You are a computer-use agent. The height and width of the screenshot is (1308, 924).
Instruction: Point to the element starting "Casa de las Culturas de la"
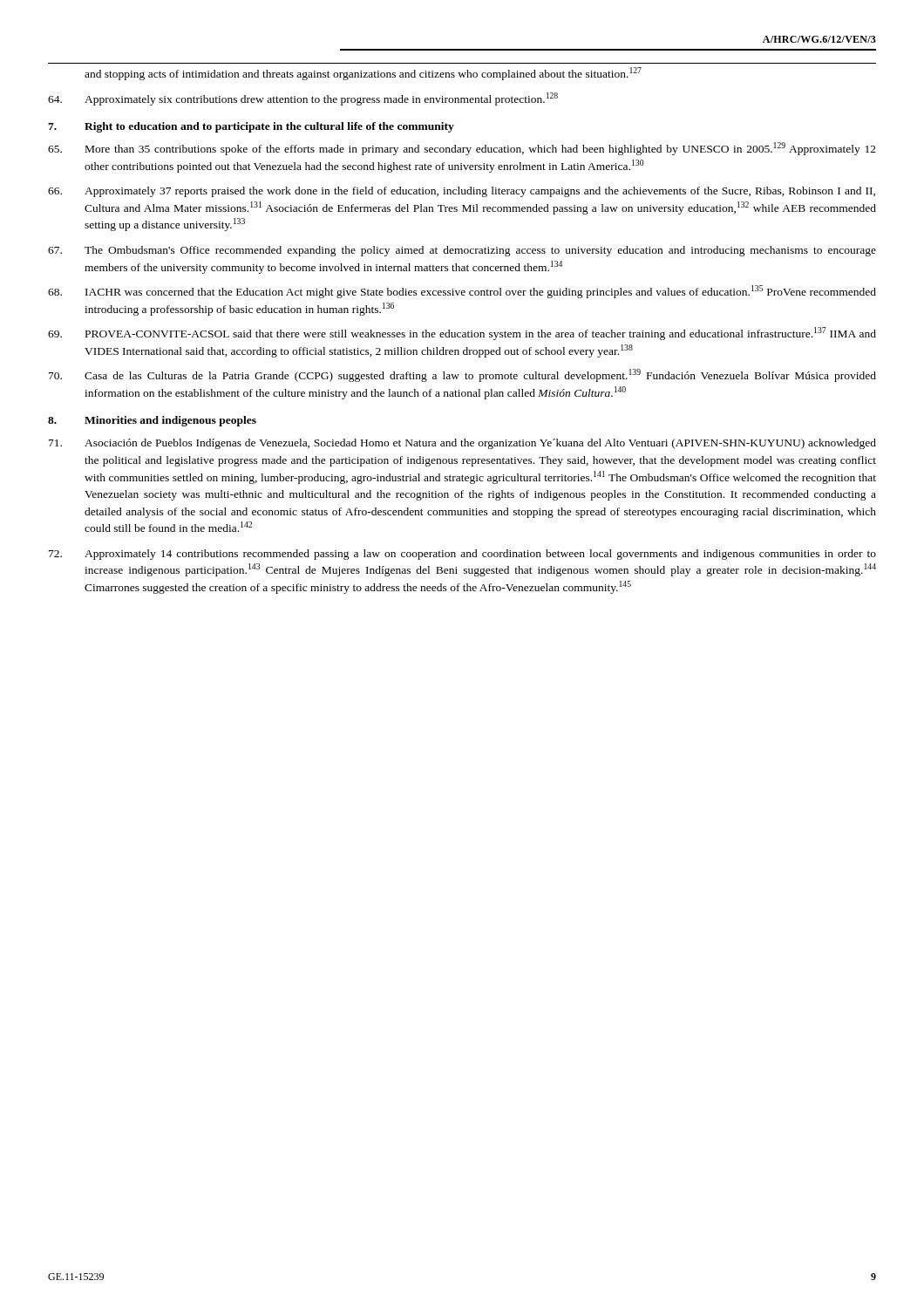tap(462, 384)
